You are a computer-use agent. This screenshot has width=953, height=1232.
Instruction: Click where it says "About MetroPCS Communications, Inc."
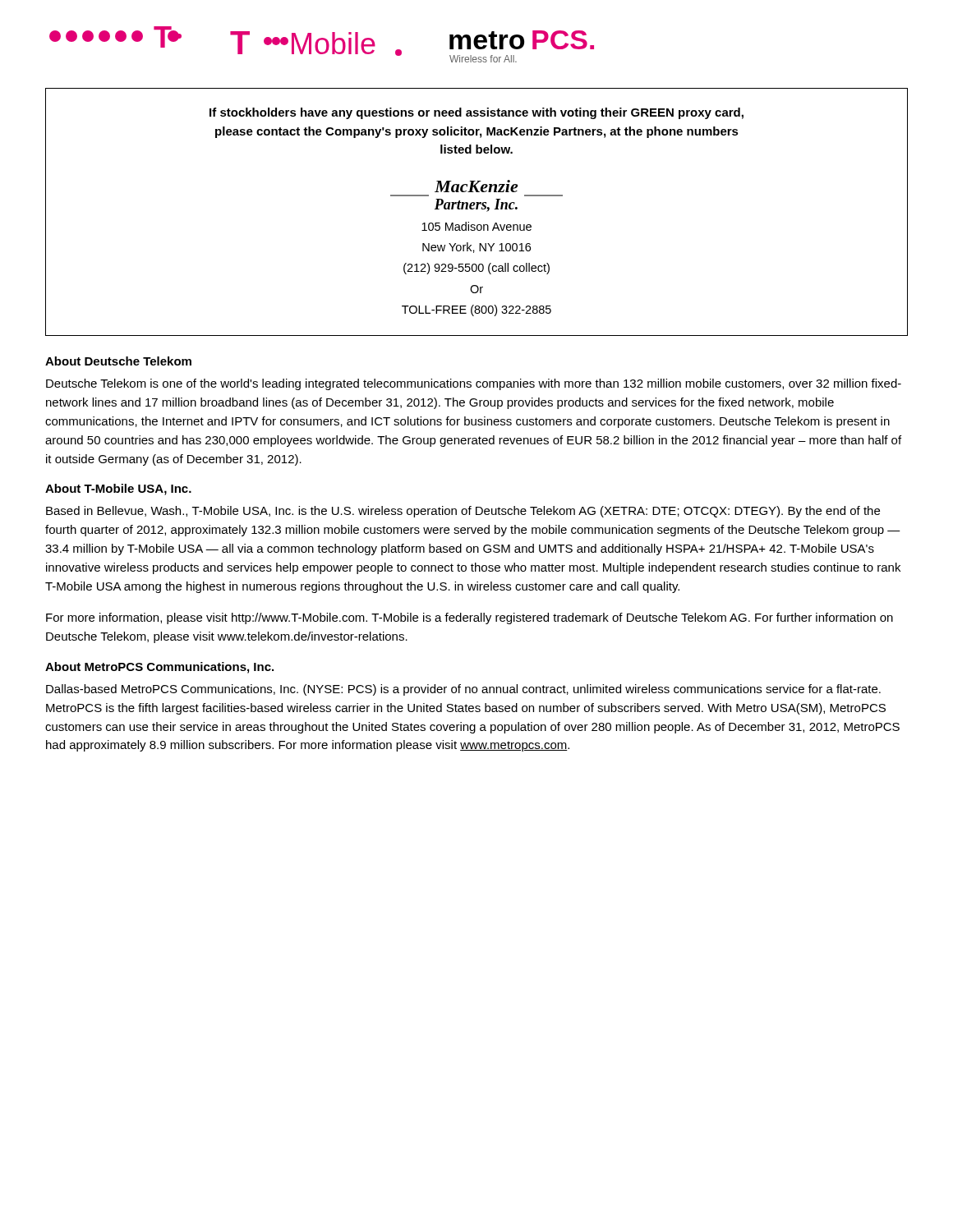pyautogui.click(x=160, y=666)
